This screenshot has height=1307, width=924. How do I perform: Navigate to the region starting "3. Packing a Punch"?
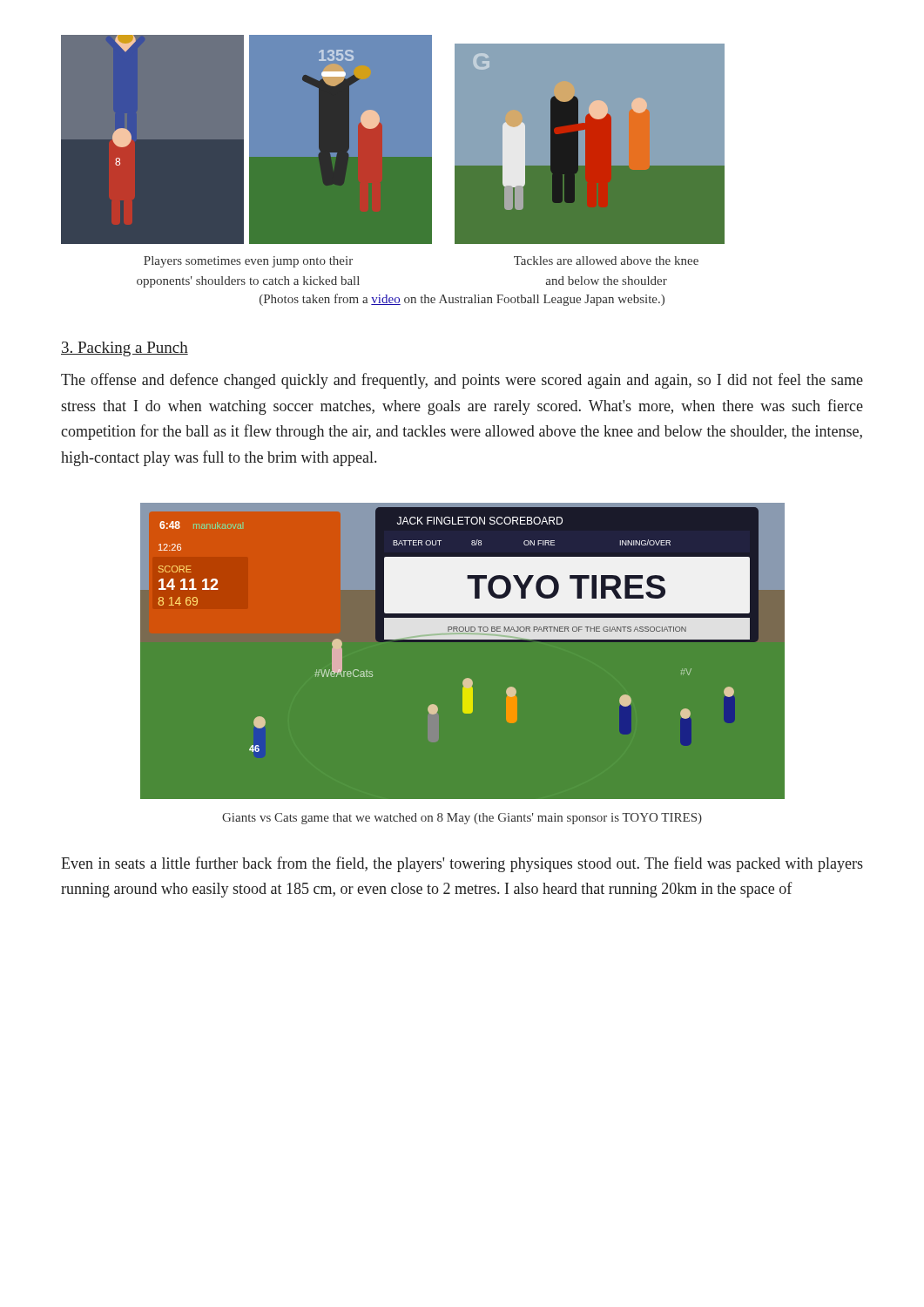124,347
